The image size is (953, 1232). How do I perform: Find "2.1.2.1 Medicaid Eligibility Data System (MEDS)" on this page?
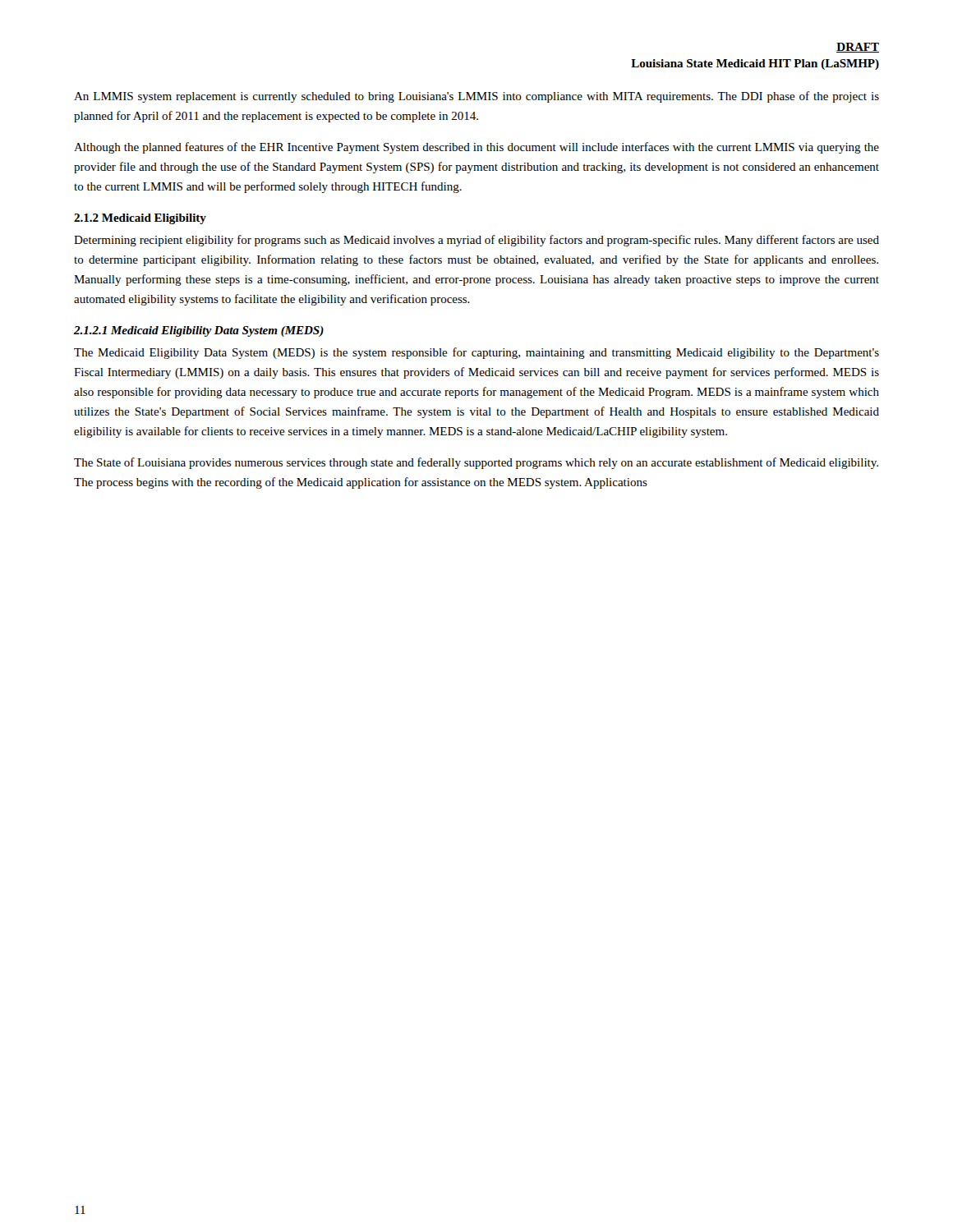tap(199, 330)
